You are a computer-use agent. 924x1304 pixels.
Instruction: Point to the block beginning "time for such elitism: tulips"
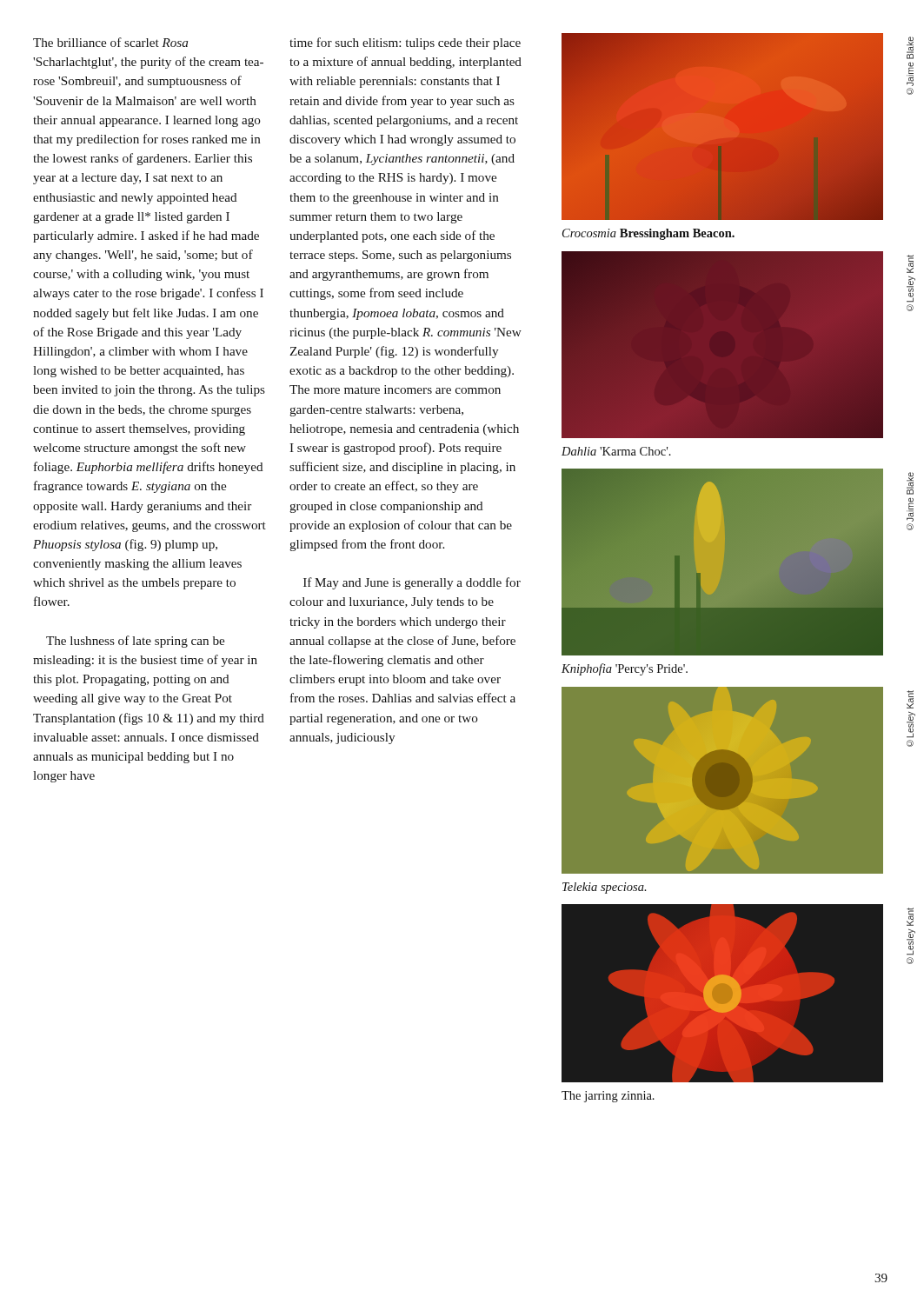point(405,389)
